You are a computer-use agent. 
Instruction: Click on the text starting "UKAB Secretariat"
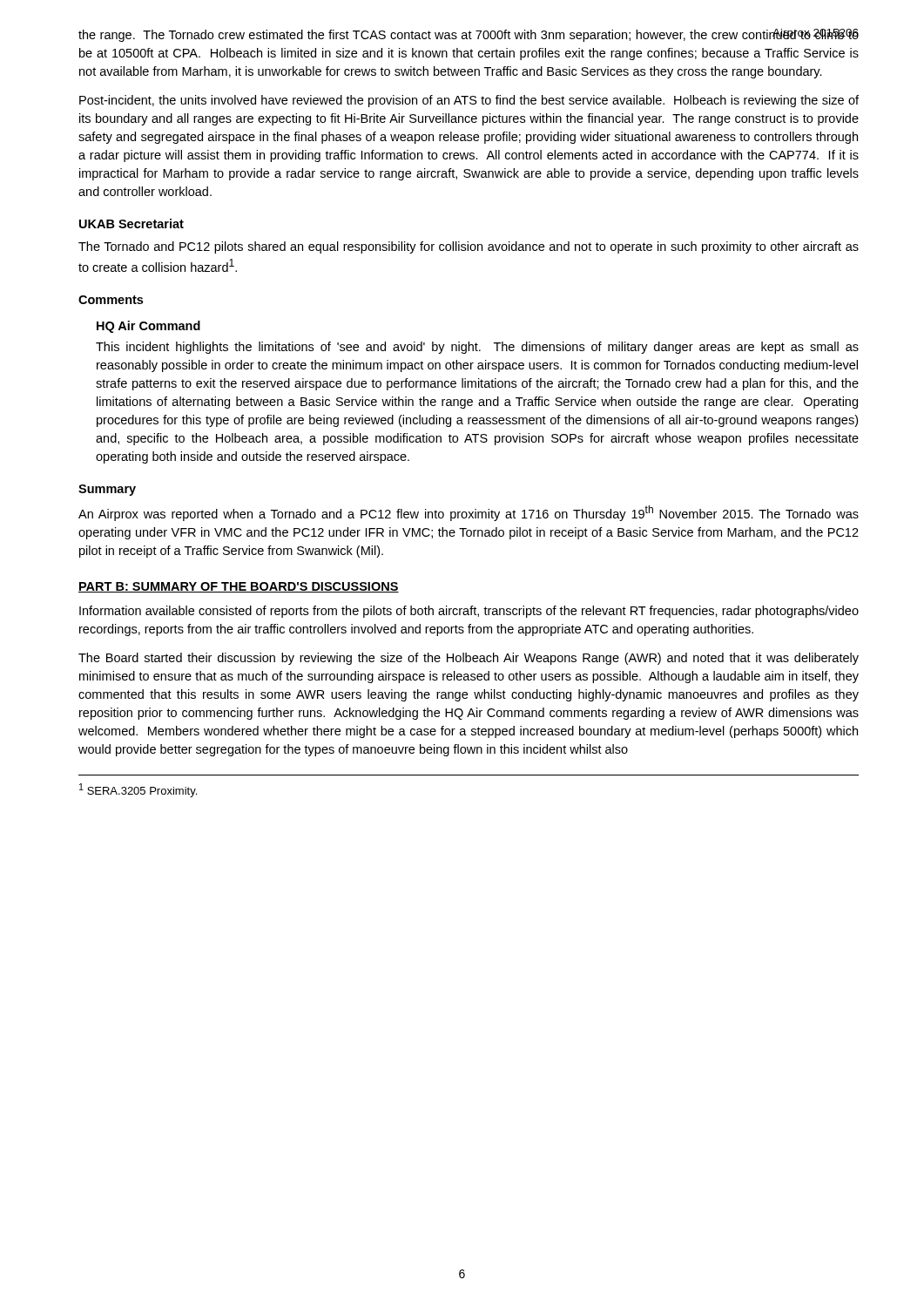click(x=131, y=224)
